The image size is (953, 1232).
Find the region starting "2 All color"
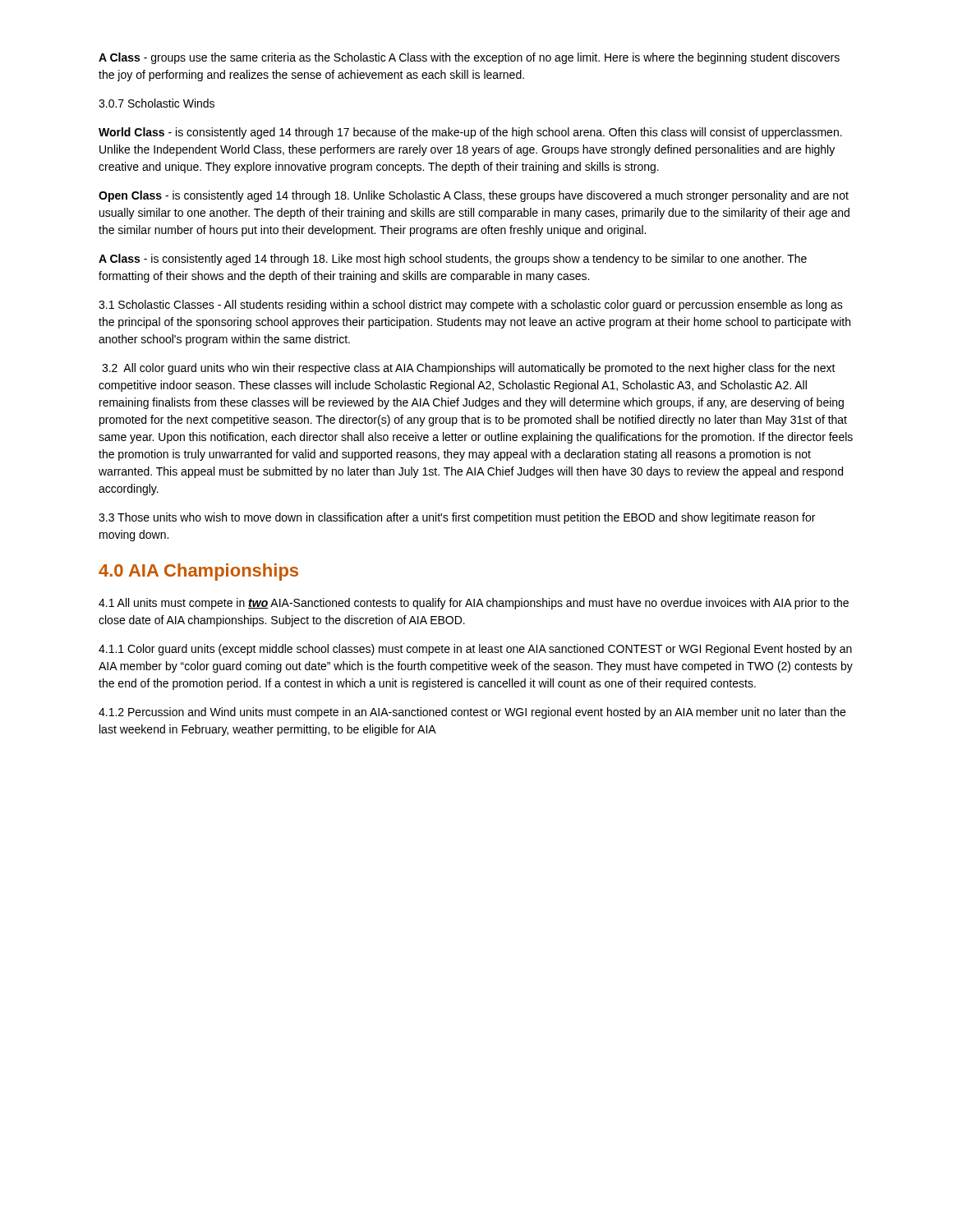[x=476, y=428]
